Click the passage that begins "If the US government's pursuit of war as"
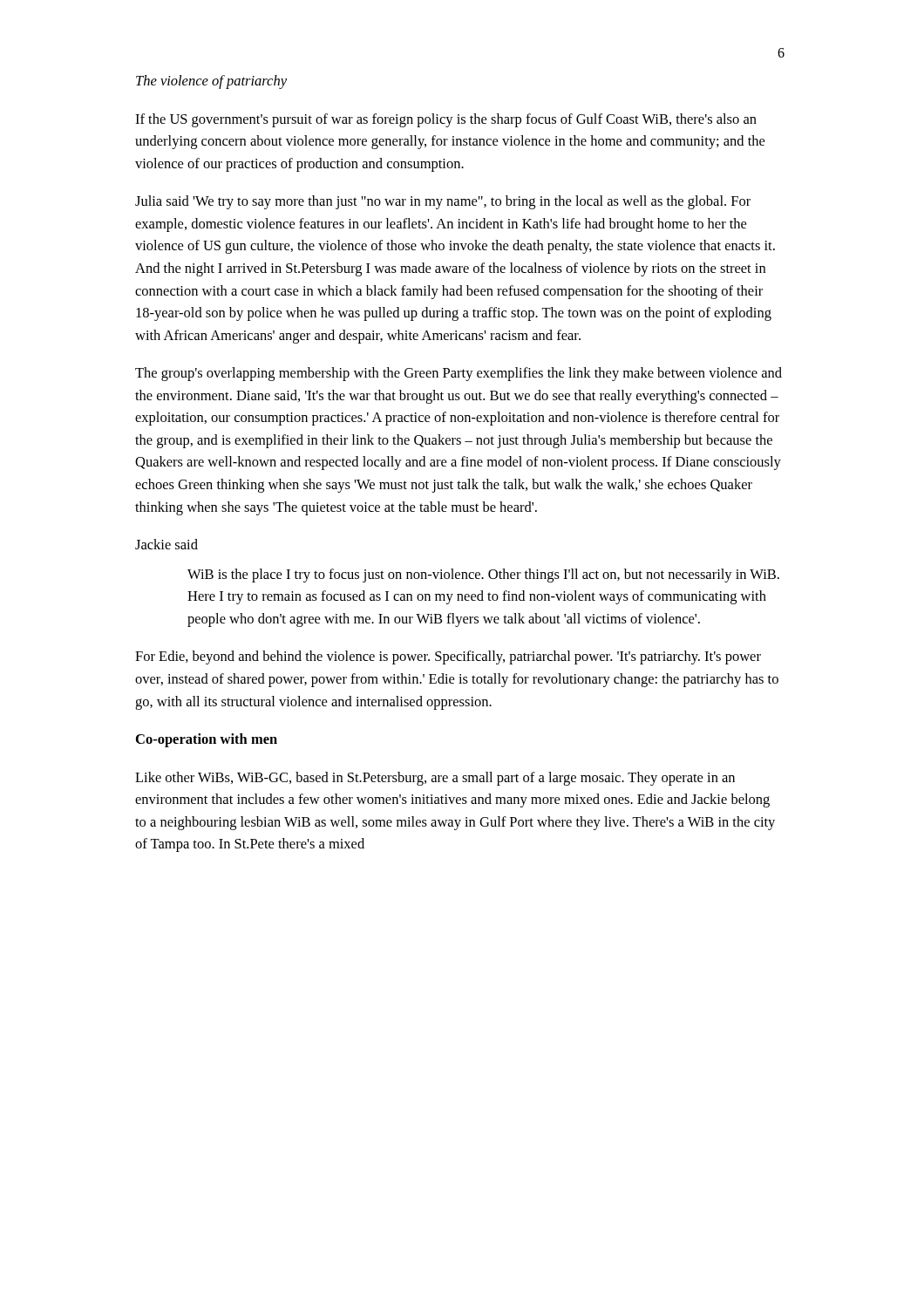 [x=460, y=141]
